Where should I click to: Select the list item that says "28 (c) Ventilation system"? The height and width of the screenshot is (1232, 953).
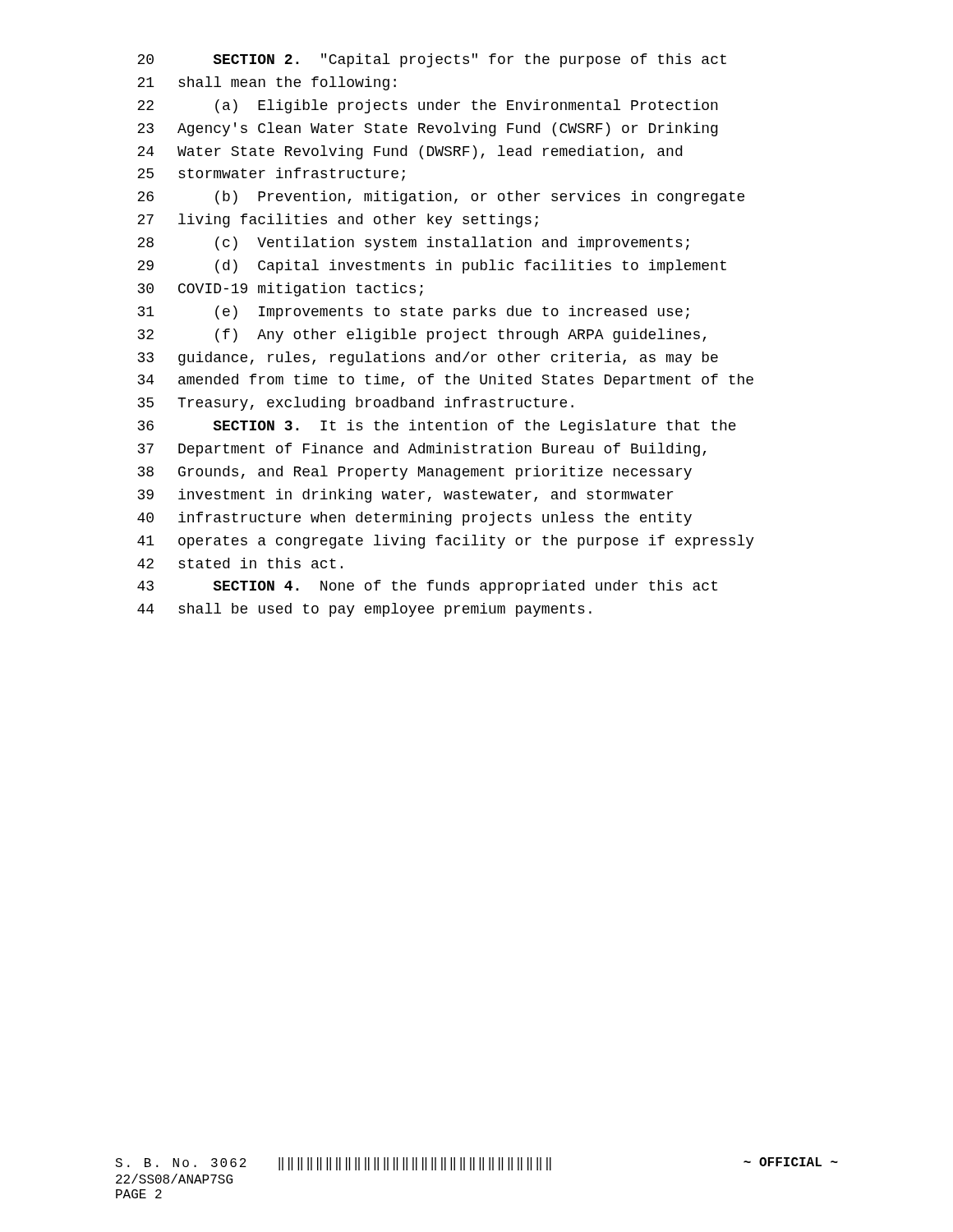pyautogui.click(x=476, y=244)
